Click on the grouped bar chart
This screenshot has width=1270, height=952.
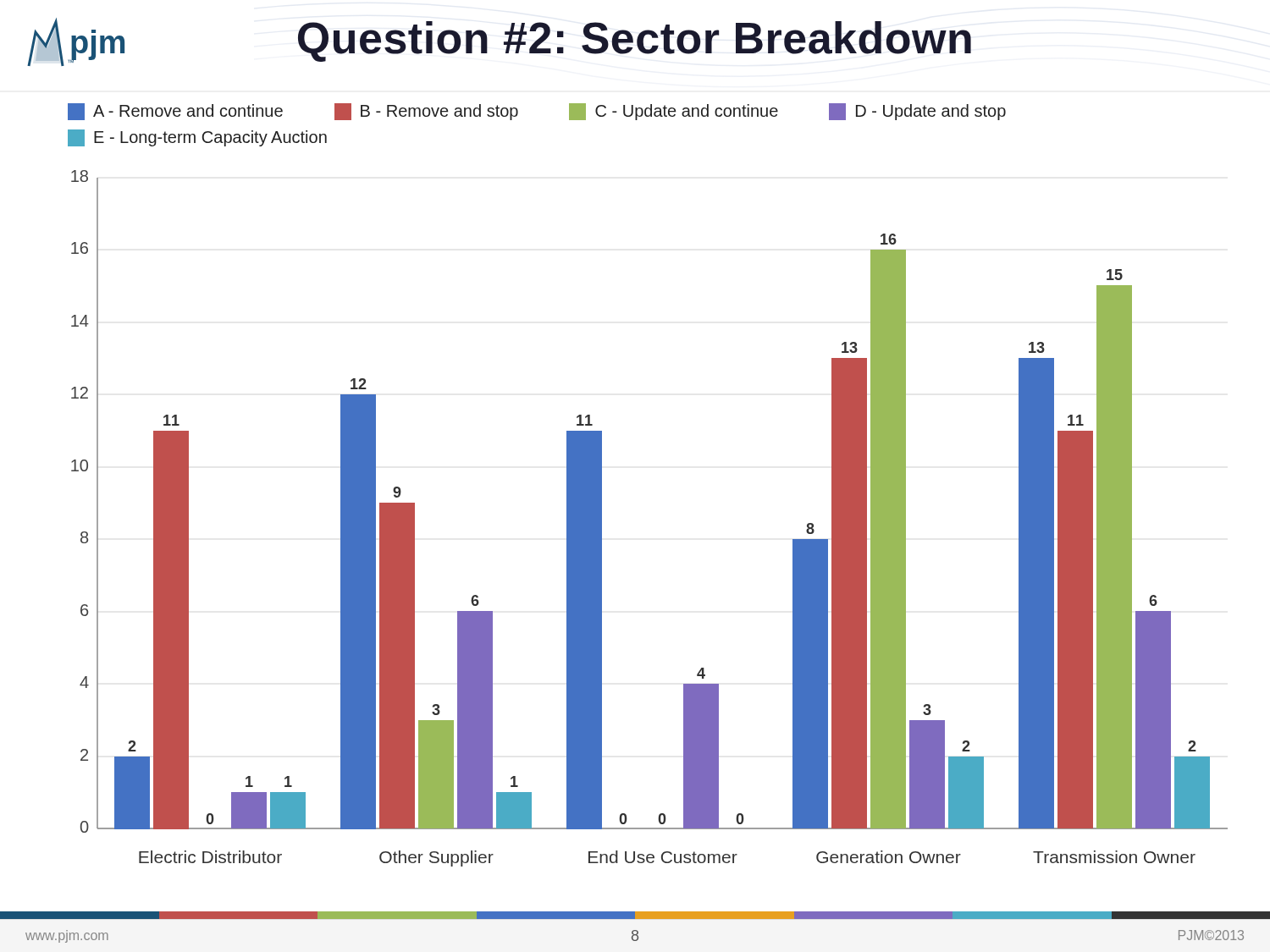(x=643, y=537)
